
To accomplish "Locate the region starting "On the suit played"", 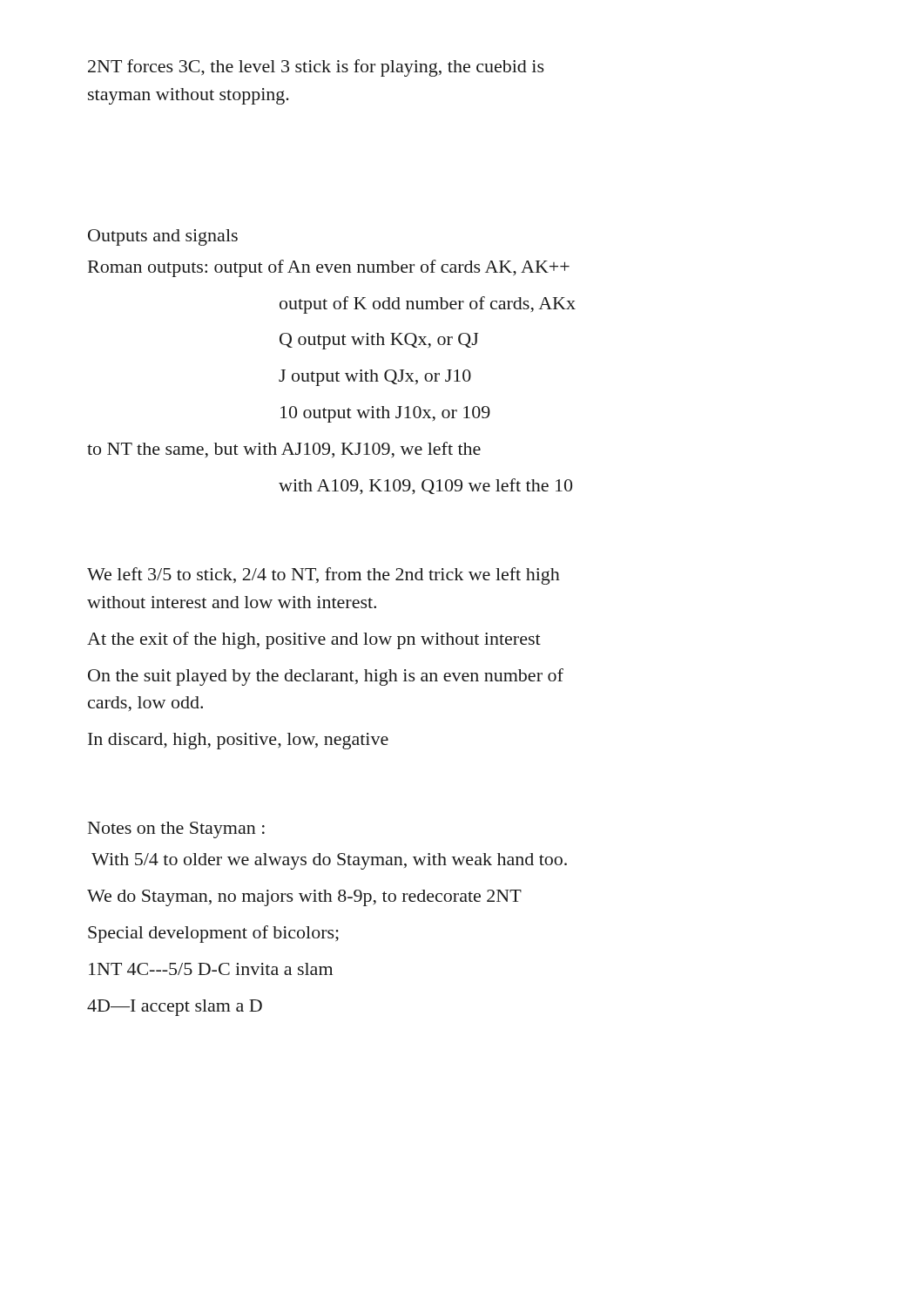I will (x=470, y=689).
